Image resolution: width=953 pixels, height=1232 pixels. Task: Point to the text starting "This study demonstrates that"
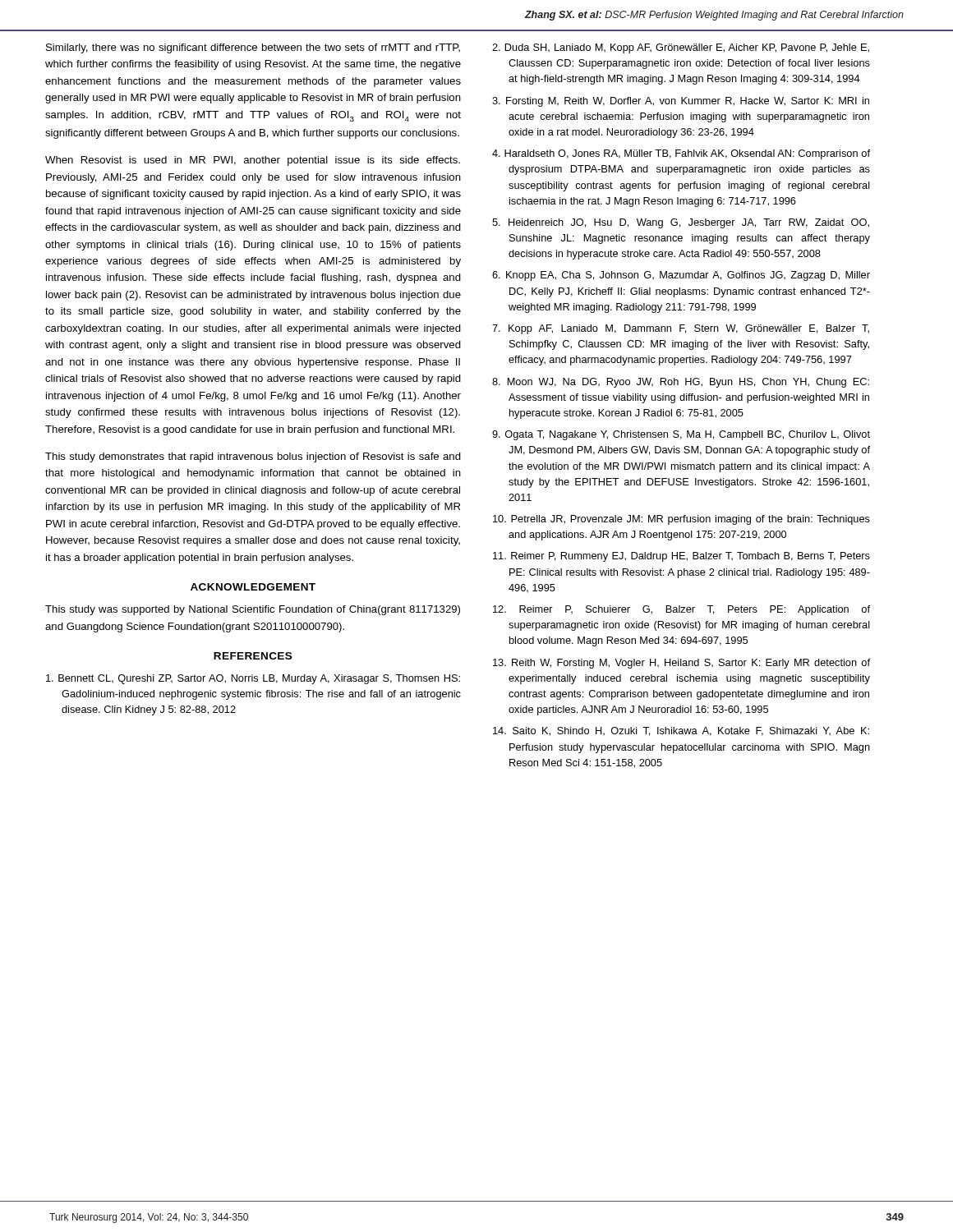(x=253, y=507)
